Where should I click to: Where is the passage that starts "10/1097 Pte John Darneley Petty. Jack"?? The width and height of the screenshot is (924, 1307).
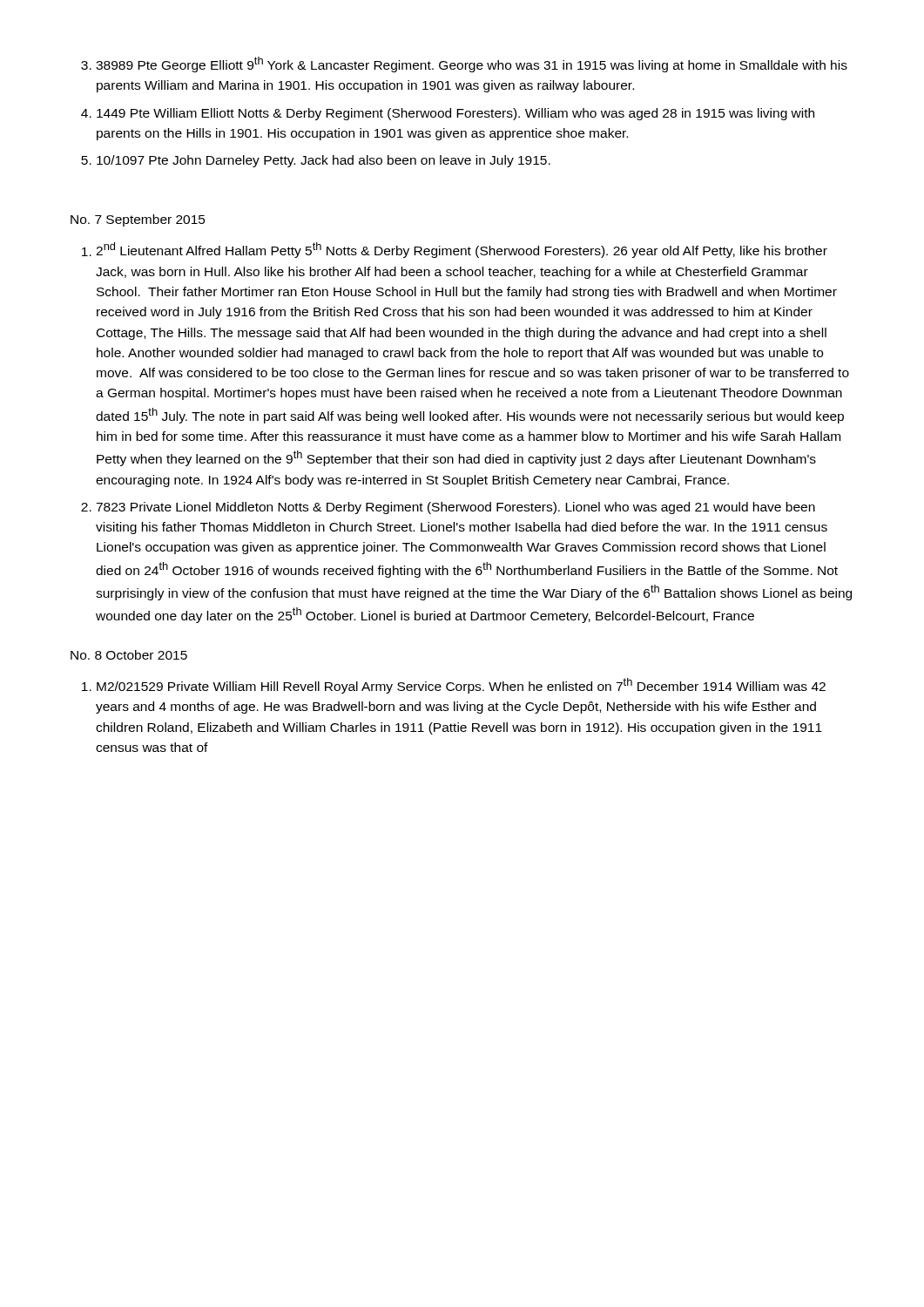click(475, 160)
